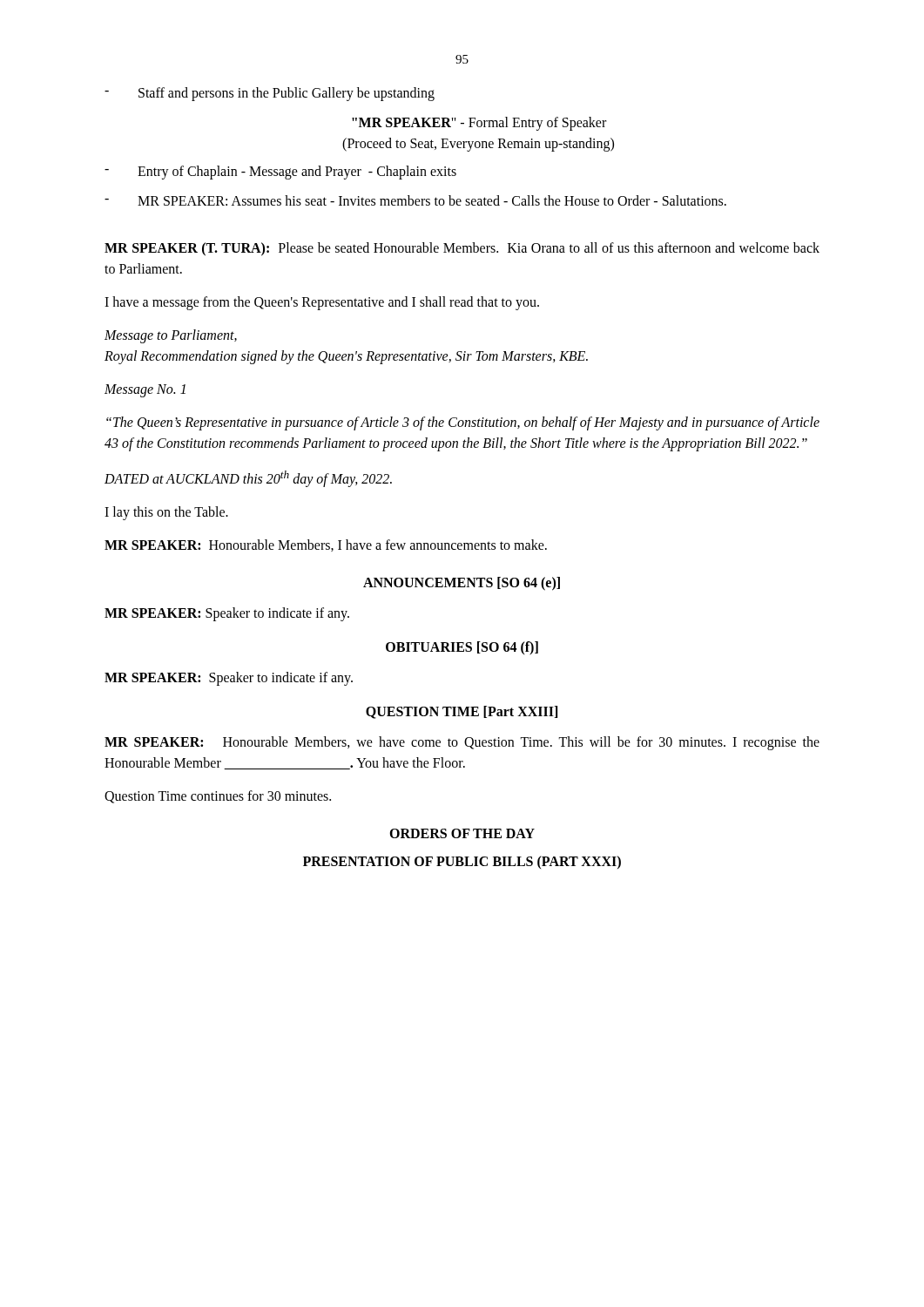Find the section header that says "ANNOUNCEMENTS [SO 64 (e)]"
The image size is (924, 1307).
[462, 583]
